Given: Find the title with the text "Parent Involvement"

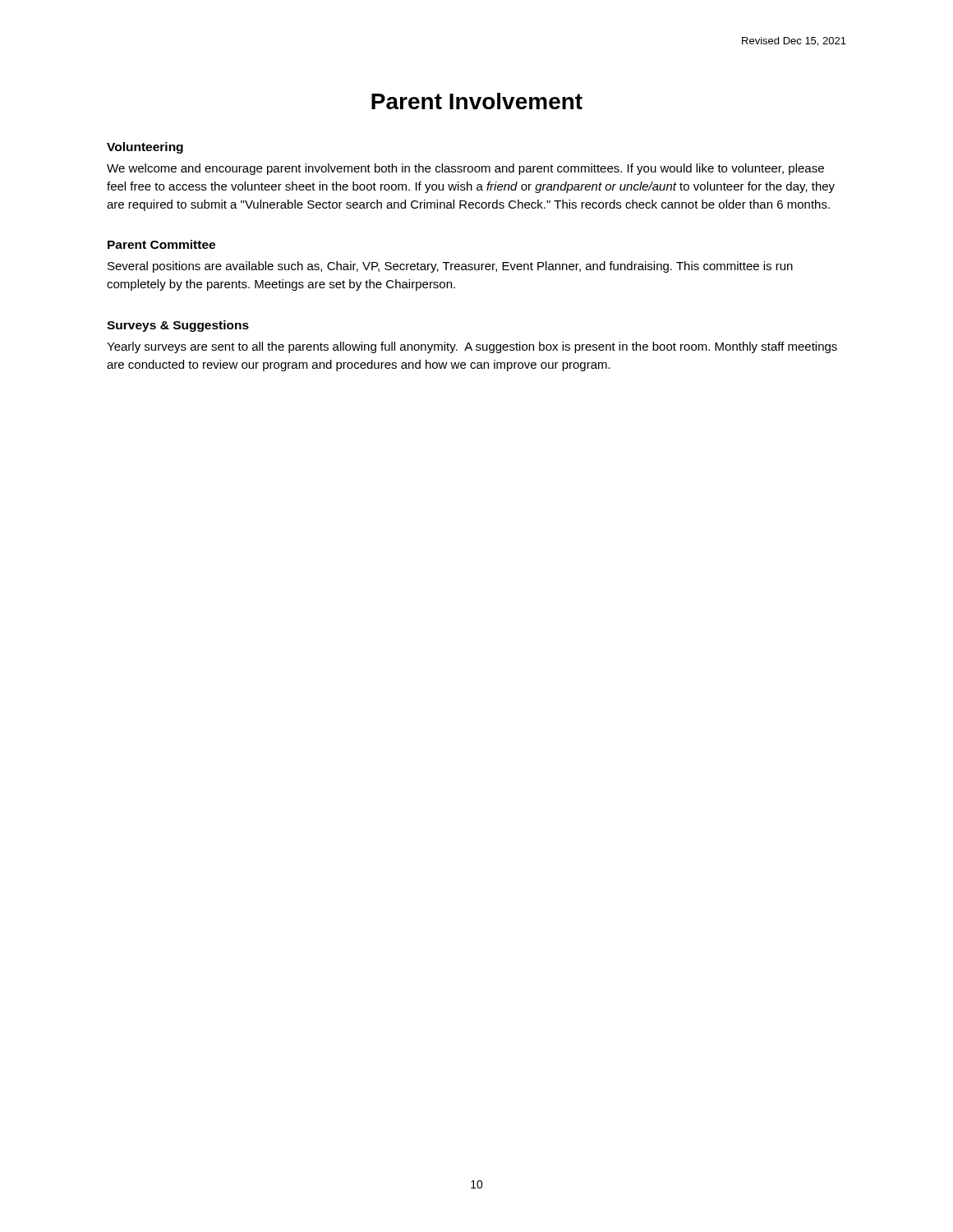Looking at the screenshot, I should pyautogui.click(x=476, y=102).
